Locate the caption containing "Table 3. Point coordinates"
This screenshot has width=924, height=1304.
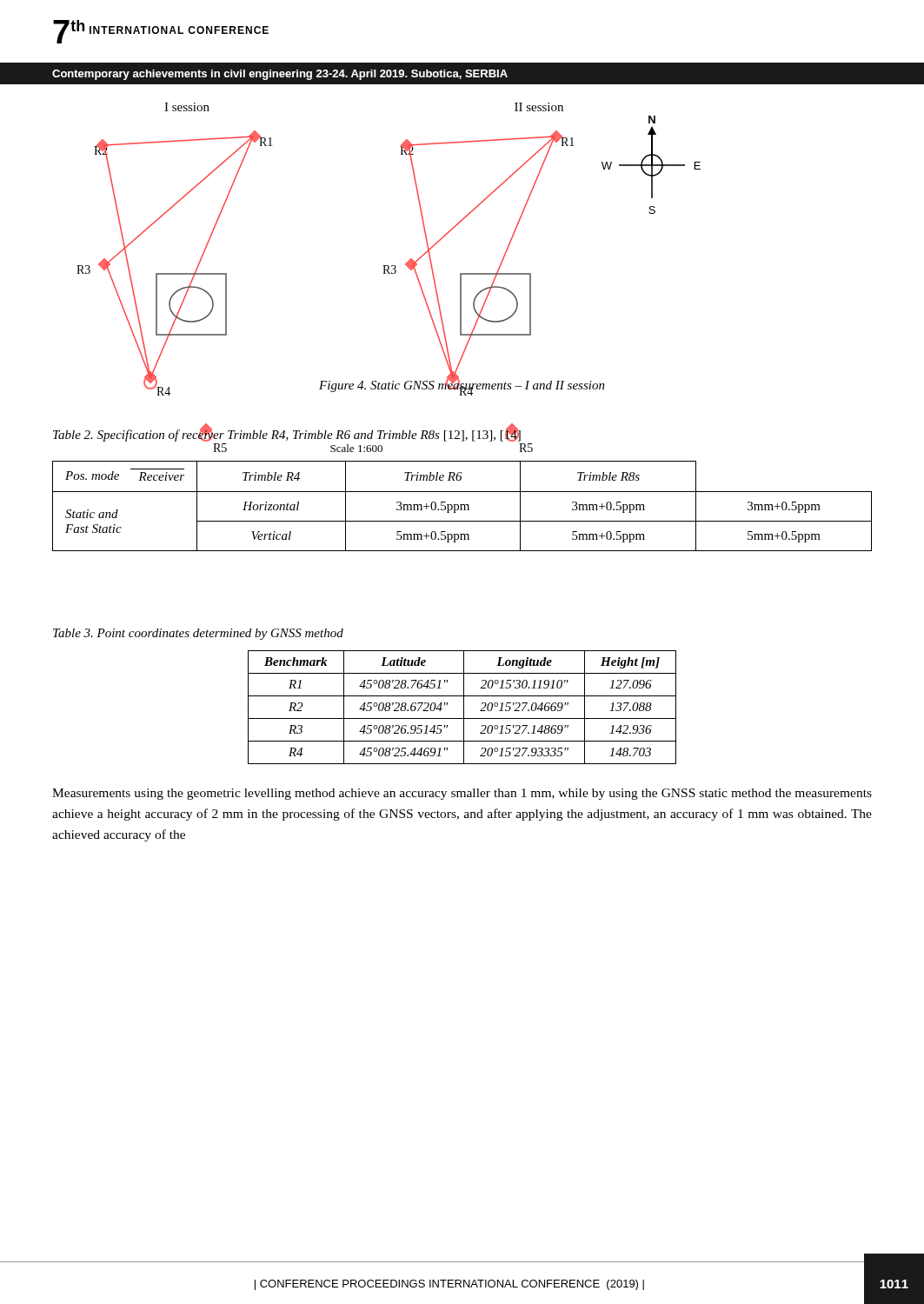tap(198, 633)
